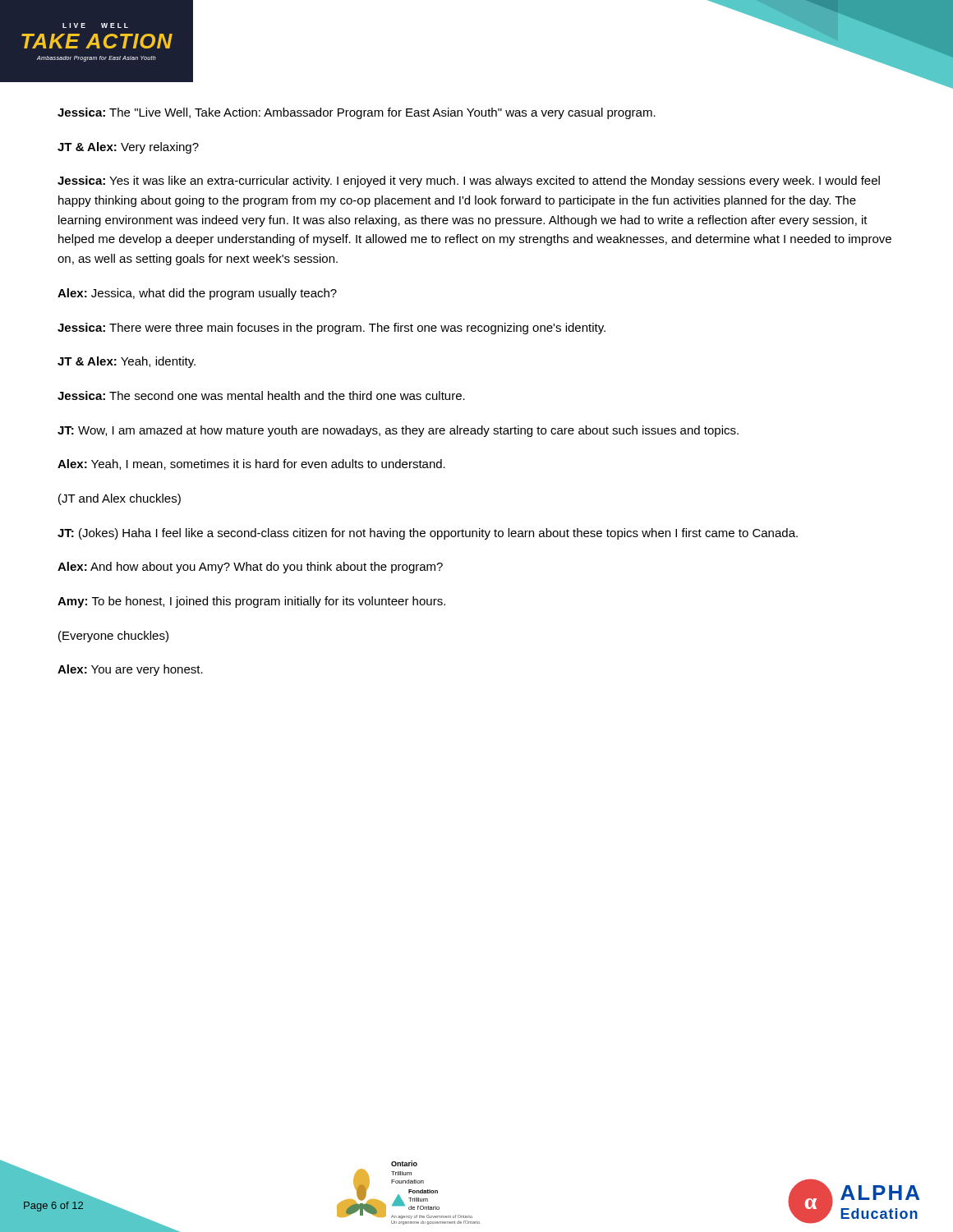Point to the block beginning "Jessica: The second one"
This screenshot has height=1232, width=953.
[262, 395]
